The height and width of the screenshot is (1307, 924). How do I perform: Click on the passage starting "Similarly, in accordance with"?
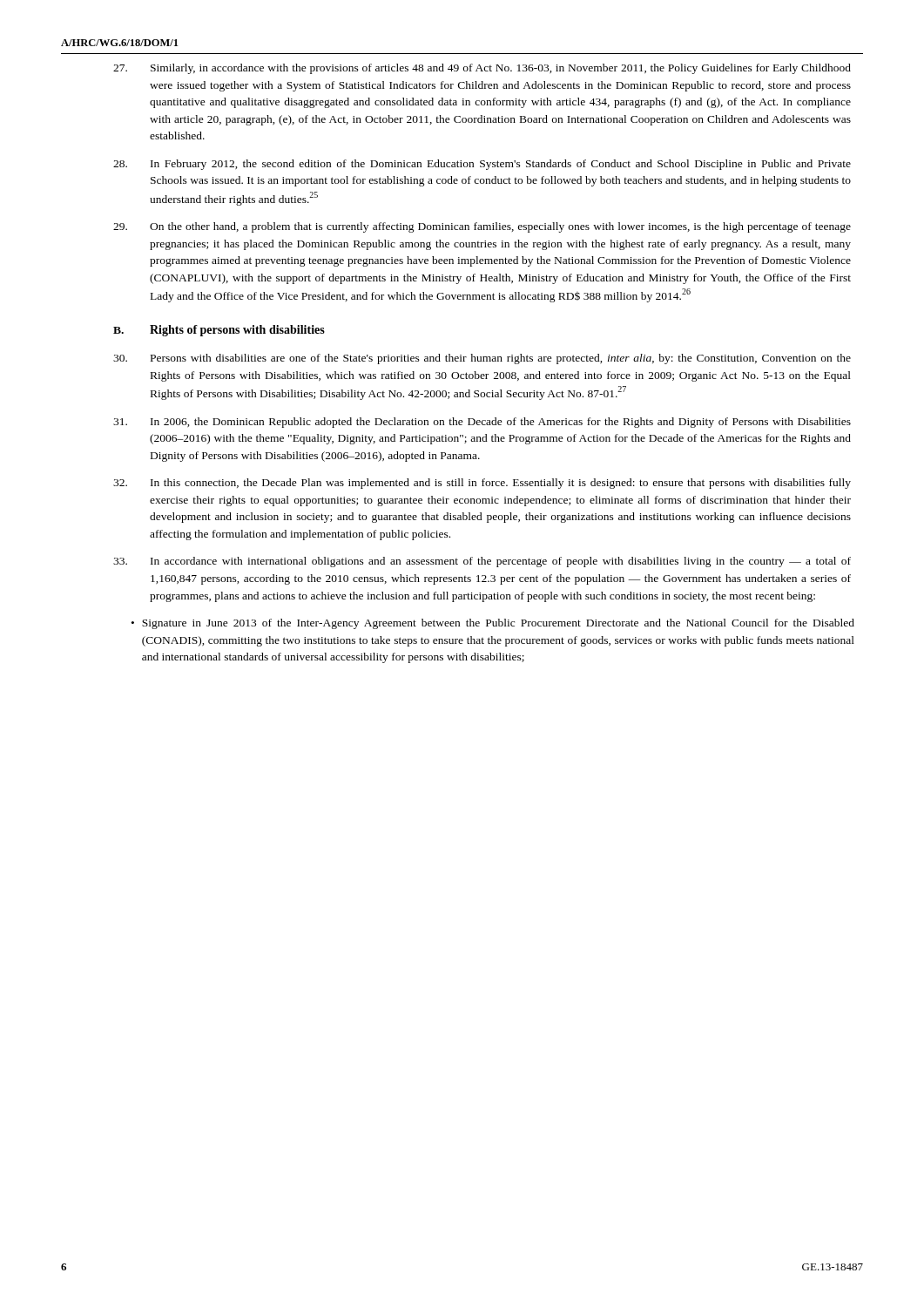(482, 102)
